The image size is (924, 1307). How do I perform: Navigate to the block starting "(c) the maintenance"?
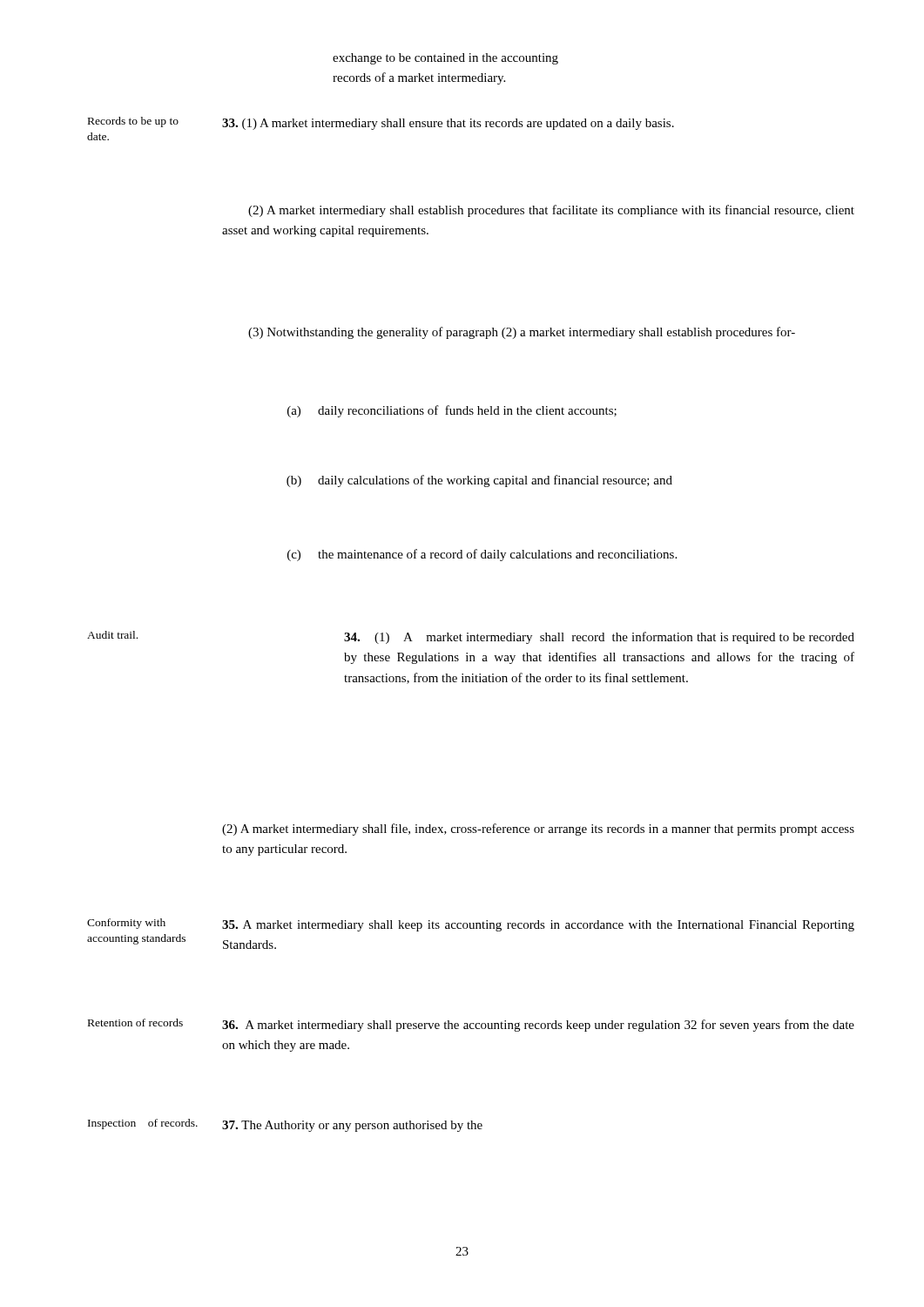pos(562,555)
